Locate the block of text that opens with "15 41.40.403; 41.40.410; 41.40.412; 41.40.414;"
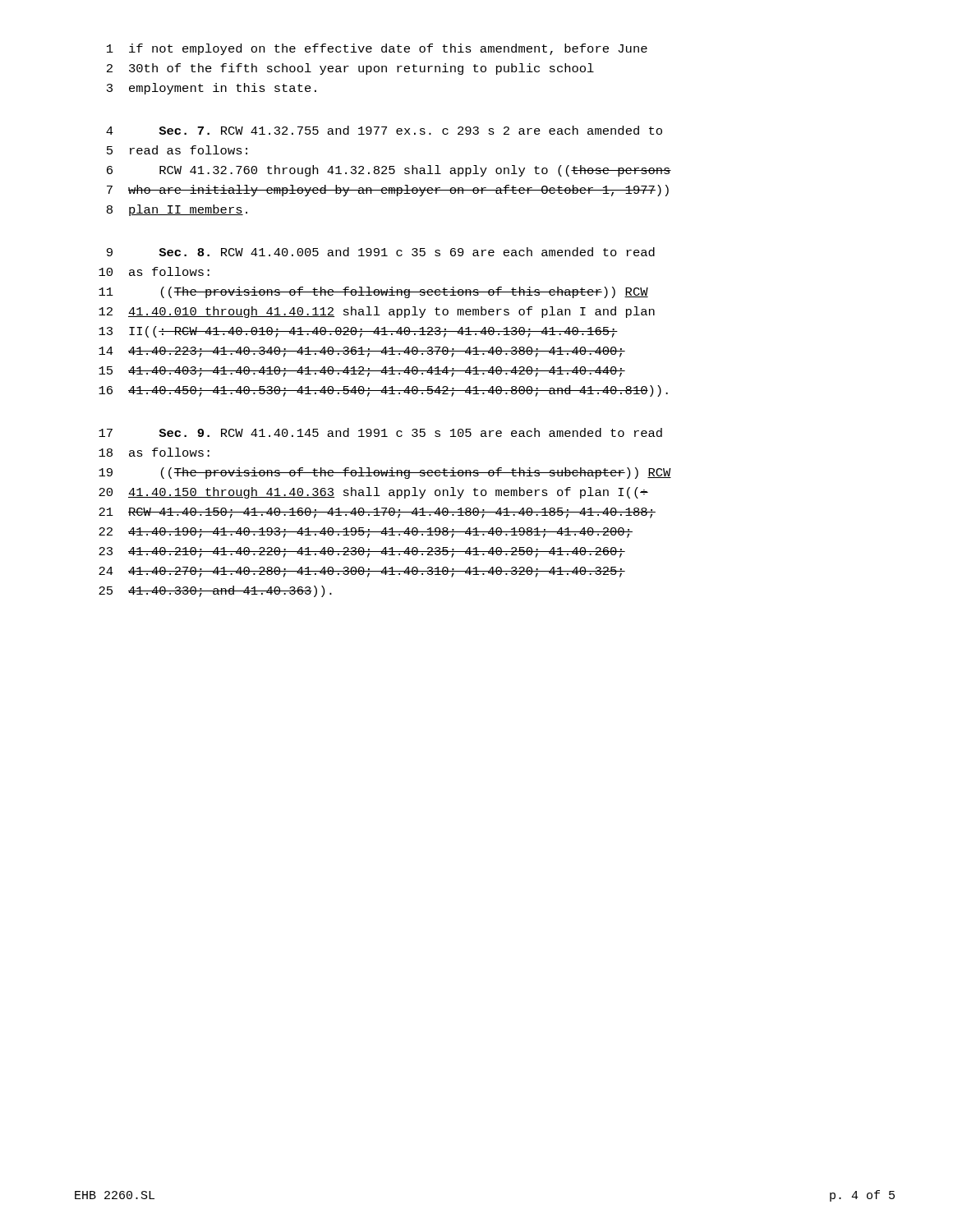 click(485, 371)
